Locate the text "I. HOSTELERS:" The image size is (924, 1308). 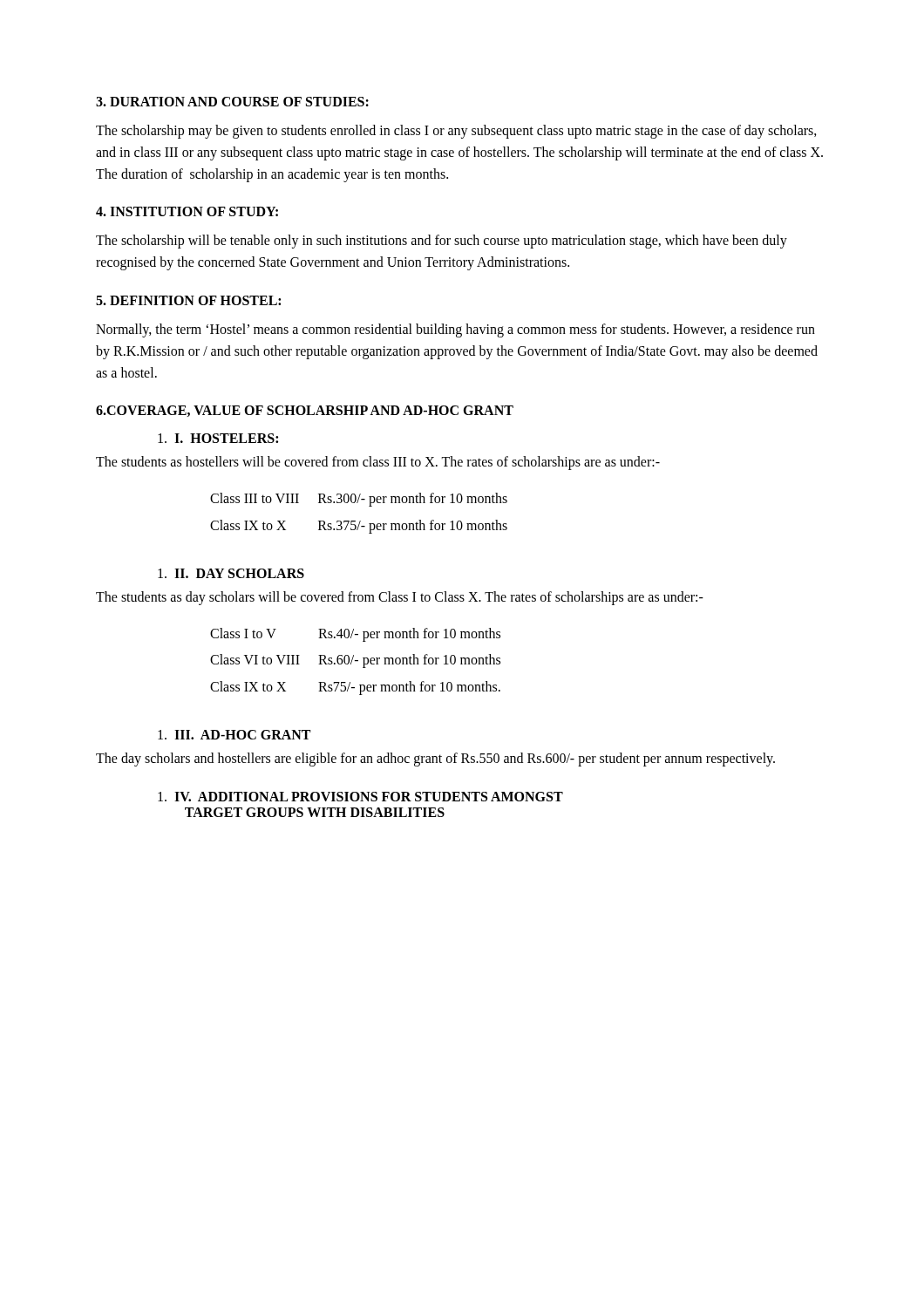pos(218,439)
